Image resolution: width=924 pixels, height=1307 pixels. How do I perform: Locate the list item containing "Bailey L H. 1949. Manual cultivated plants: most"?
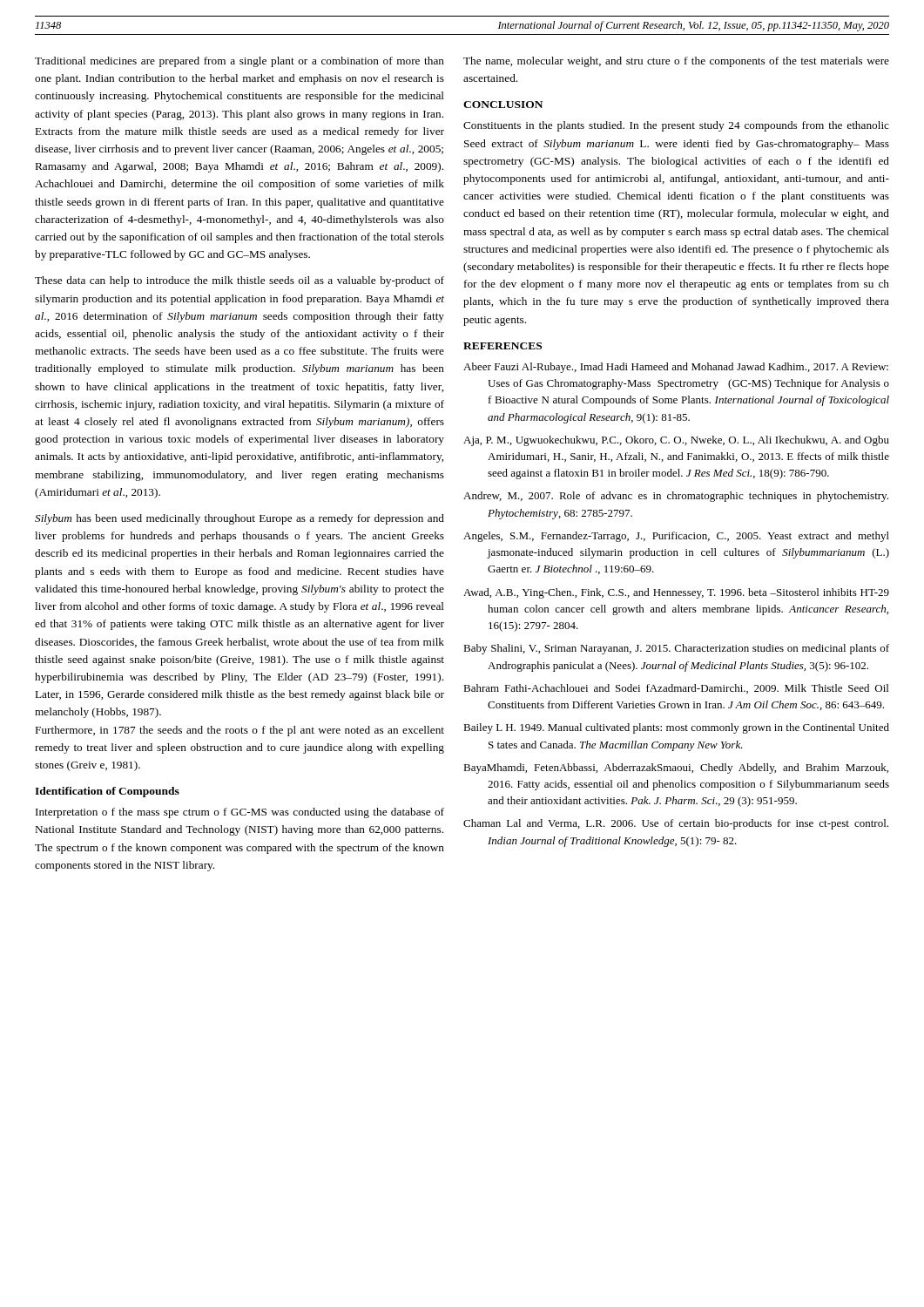coord(676,736)
